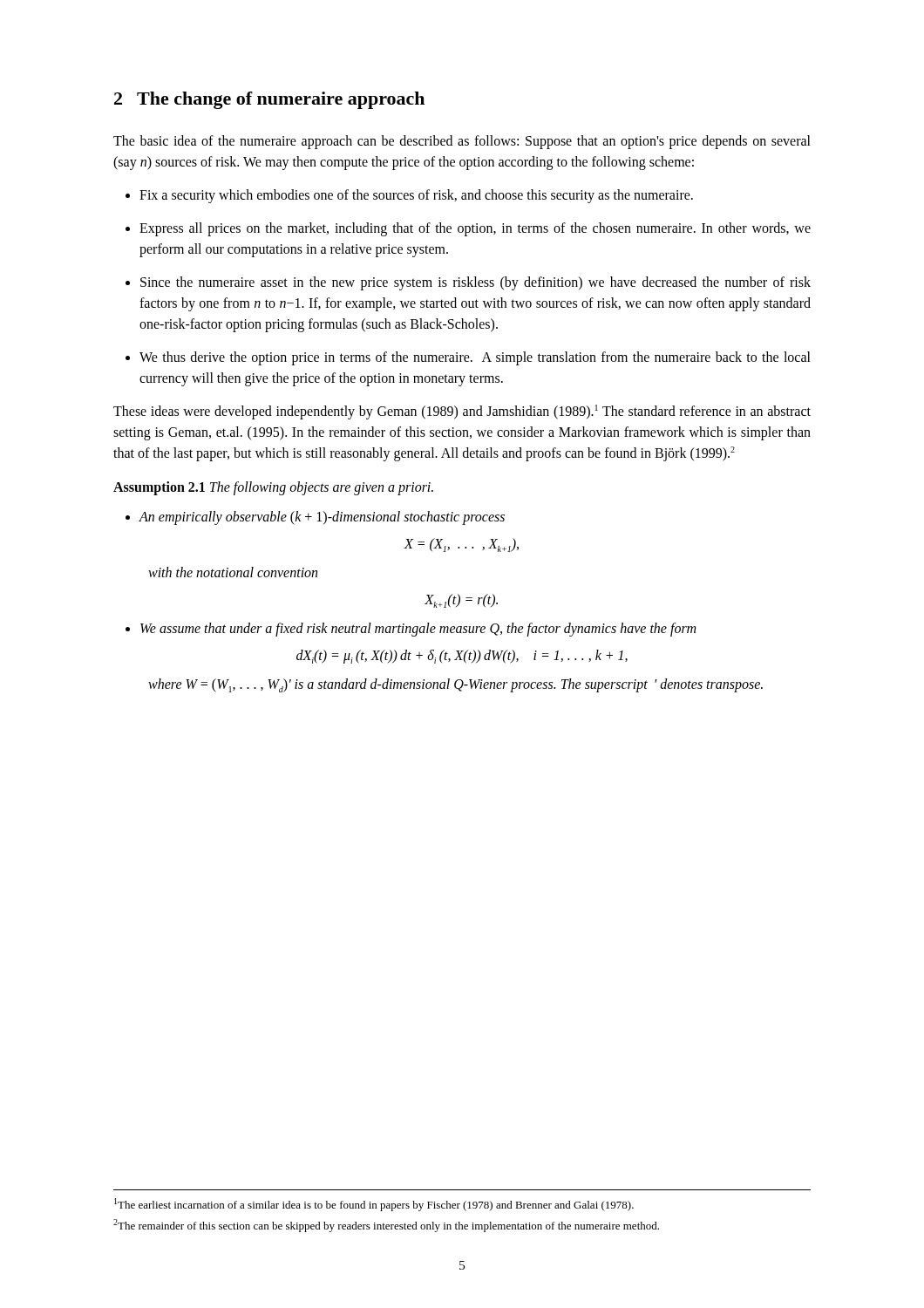Select the list item that says "Express all prices on the"

(x=462, y=239)
